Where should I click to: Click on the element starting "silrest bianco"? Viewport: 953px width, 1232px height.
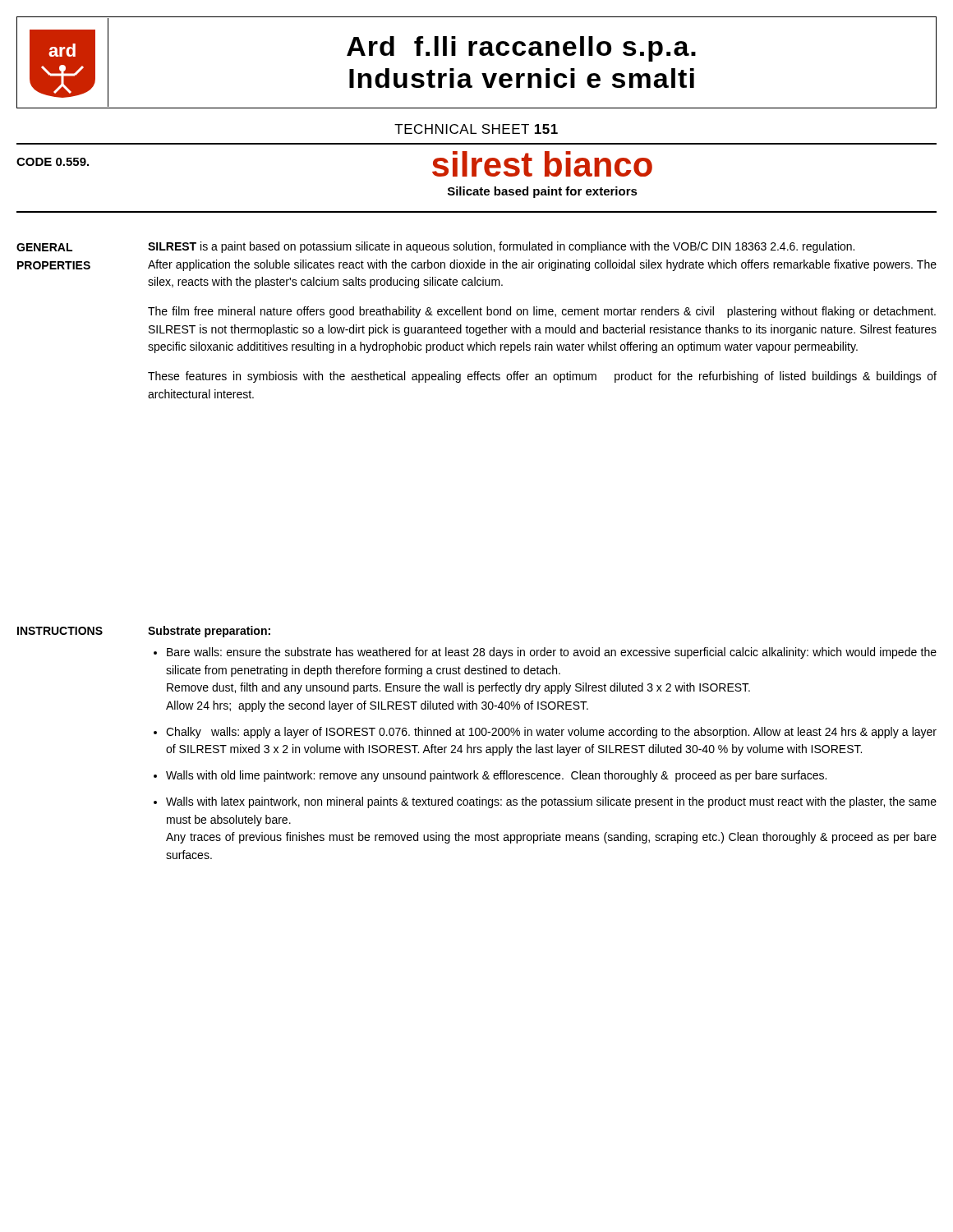542,165
